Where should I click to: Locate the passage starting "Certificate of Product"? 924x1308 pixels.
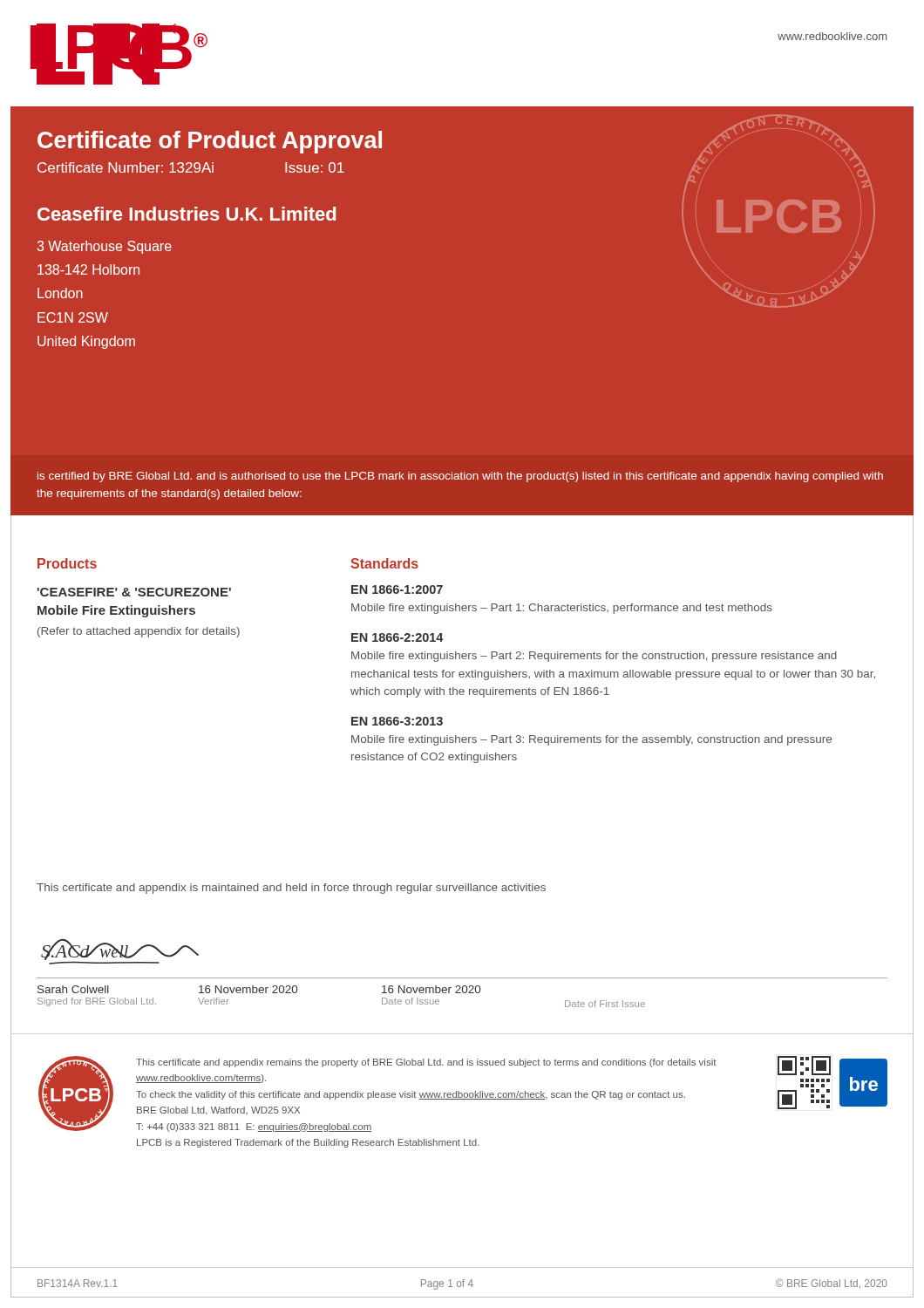coord(210,140)
